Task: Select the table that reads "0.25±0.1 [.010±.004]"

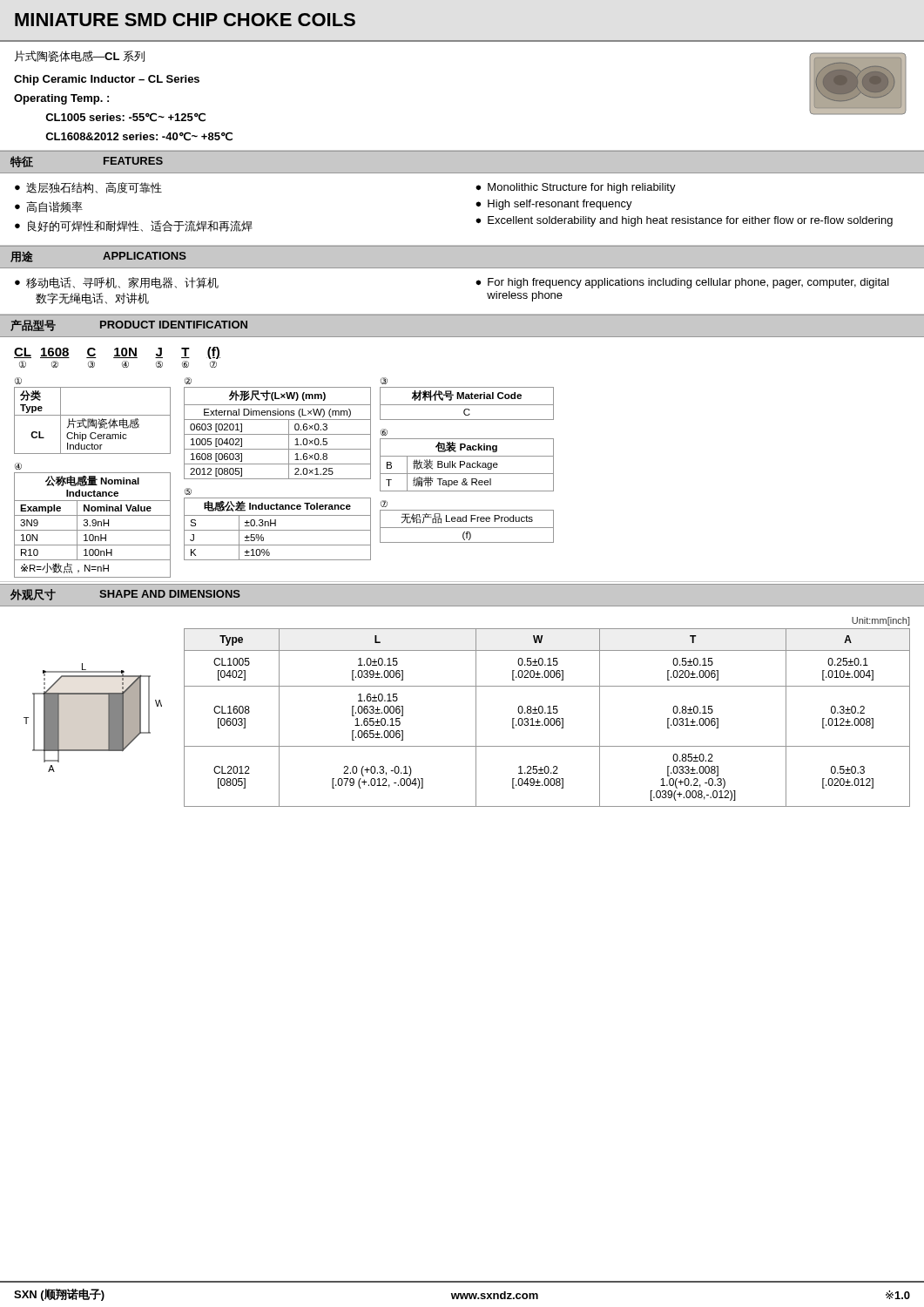Action: [547, 718]
